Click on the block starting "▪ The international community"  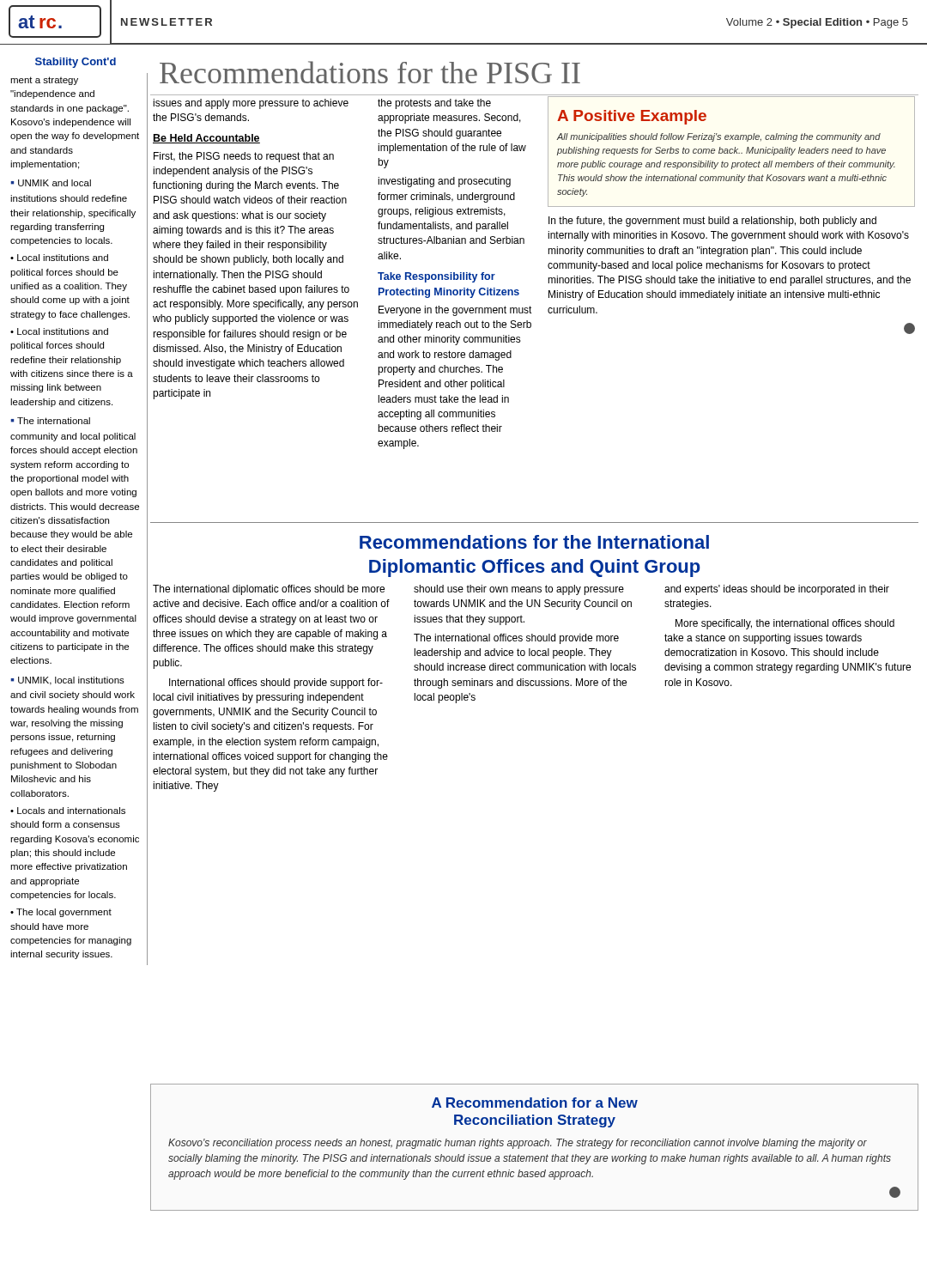(75, 539)
